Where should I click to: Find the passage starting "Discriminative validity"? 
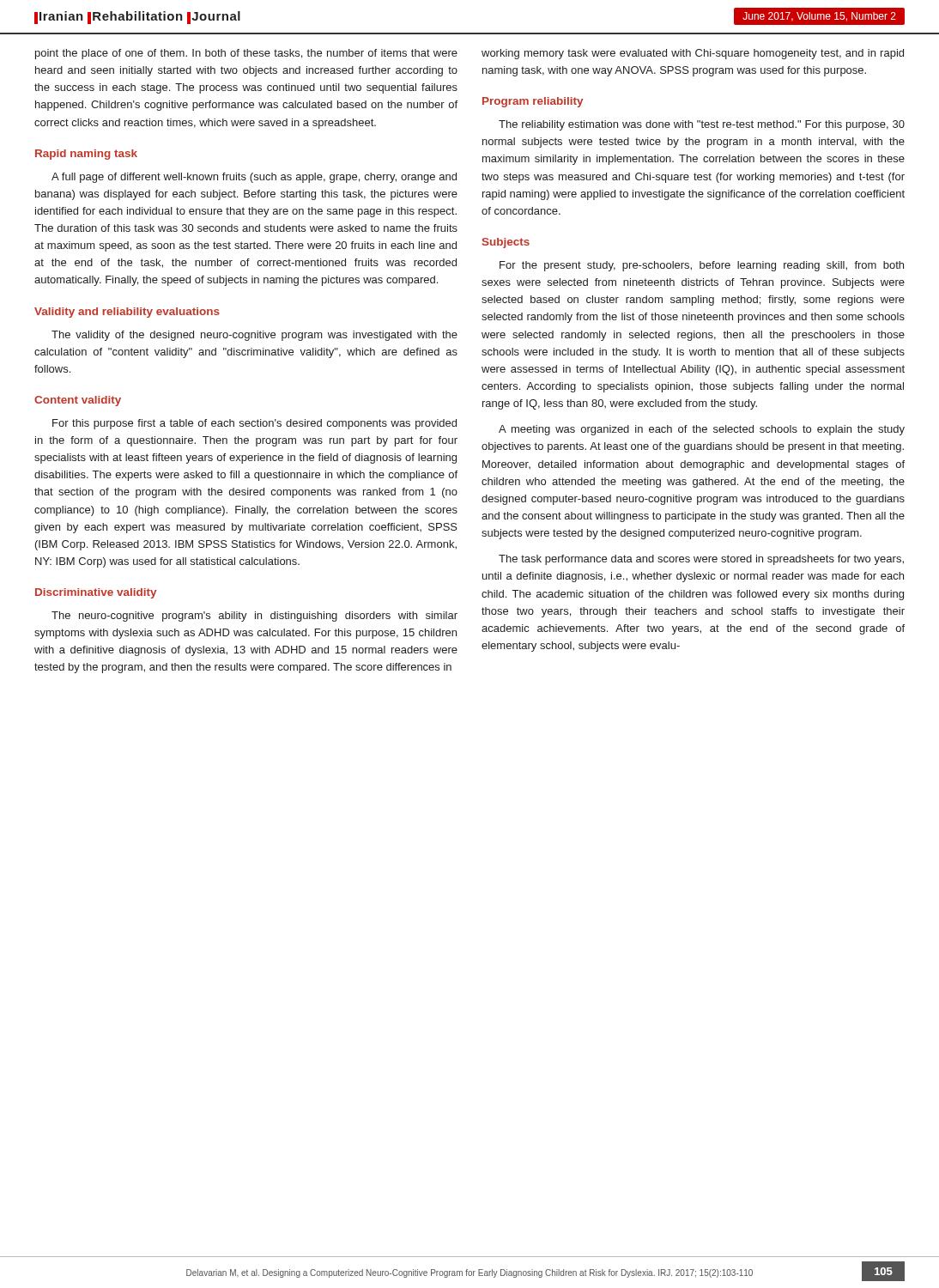click(96, 592)
